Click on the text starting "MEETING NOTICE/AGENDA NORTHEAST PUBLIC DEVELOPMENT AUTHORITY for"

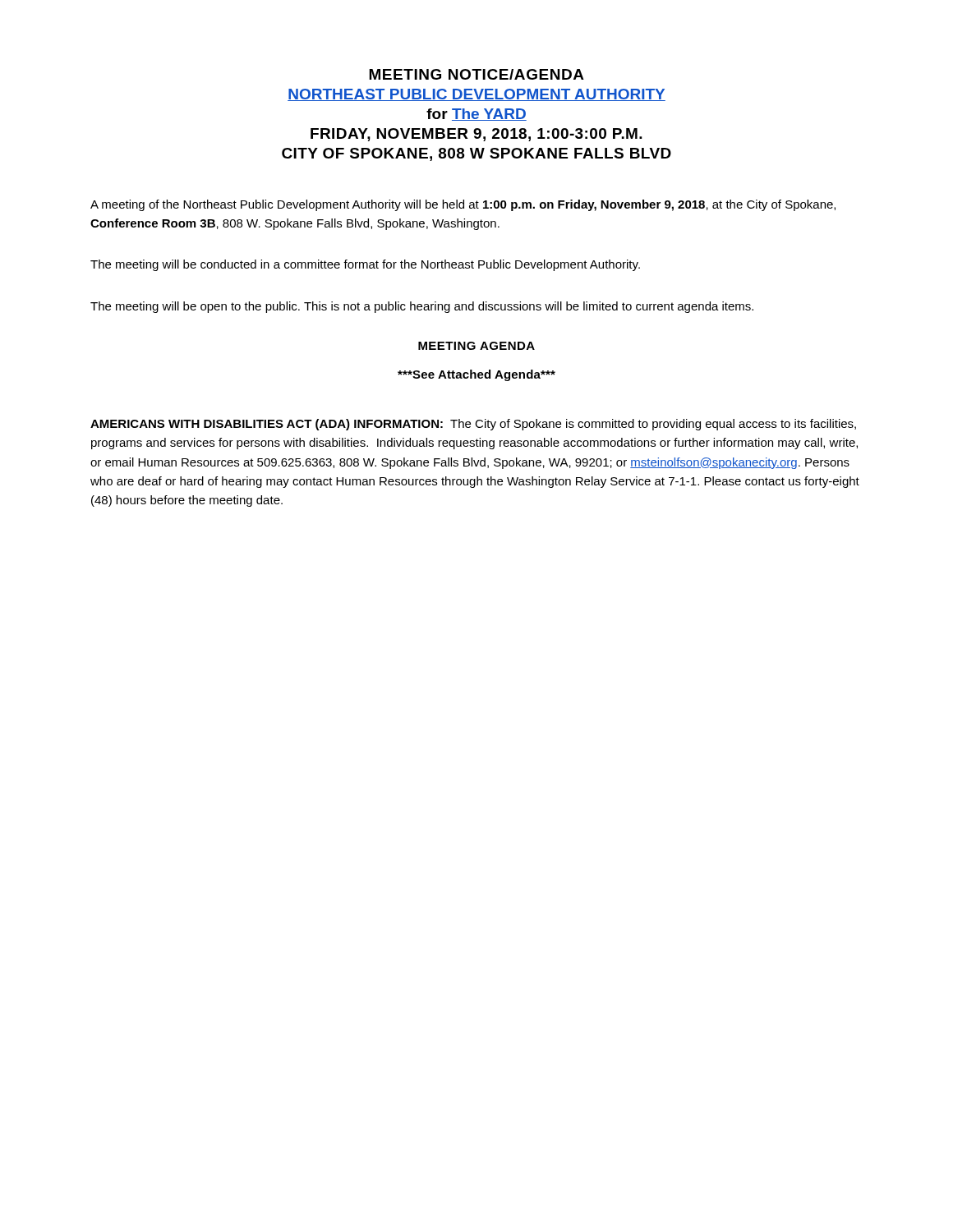(x=476, y=114)
